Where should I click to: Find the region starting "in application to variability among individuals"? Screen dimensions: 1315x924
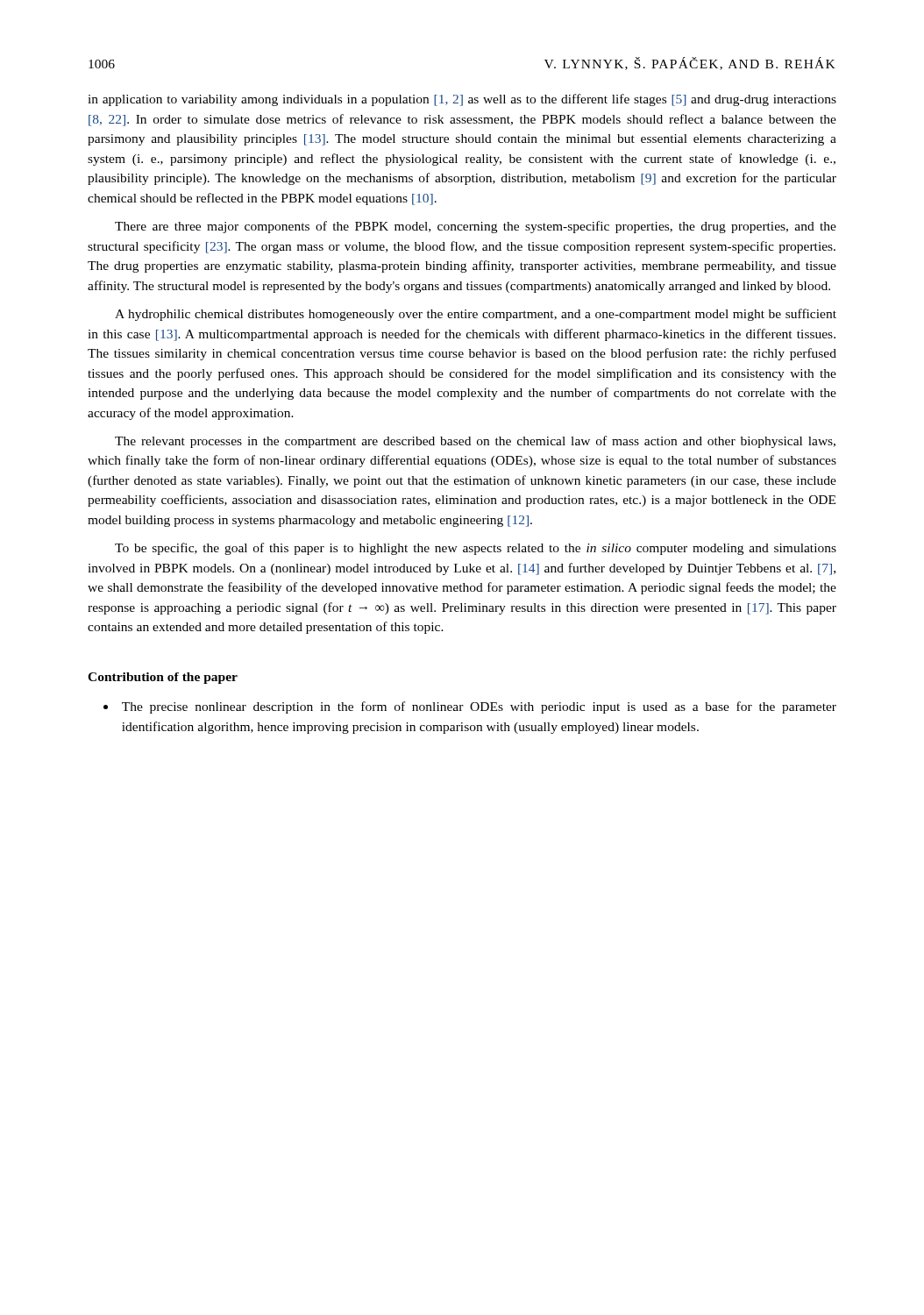[x=462, y=149]
